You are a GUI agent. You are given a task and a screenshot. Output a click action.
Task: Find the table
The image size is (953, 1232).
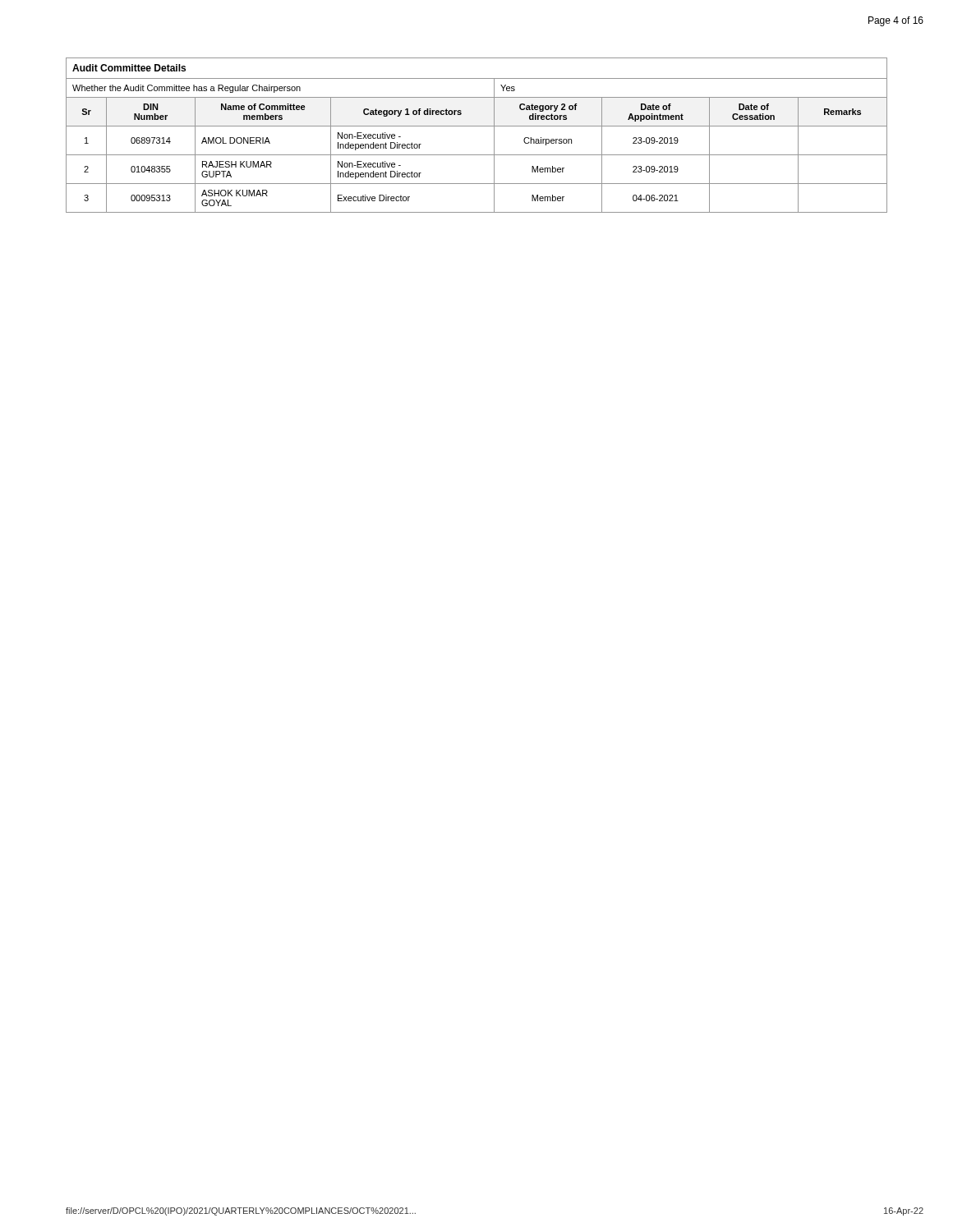[476, 135]
